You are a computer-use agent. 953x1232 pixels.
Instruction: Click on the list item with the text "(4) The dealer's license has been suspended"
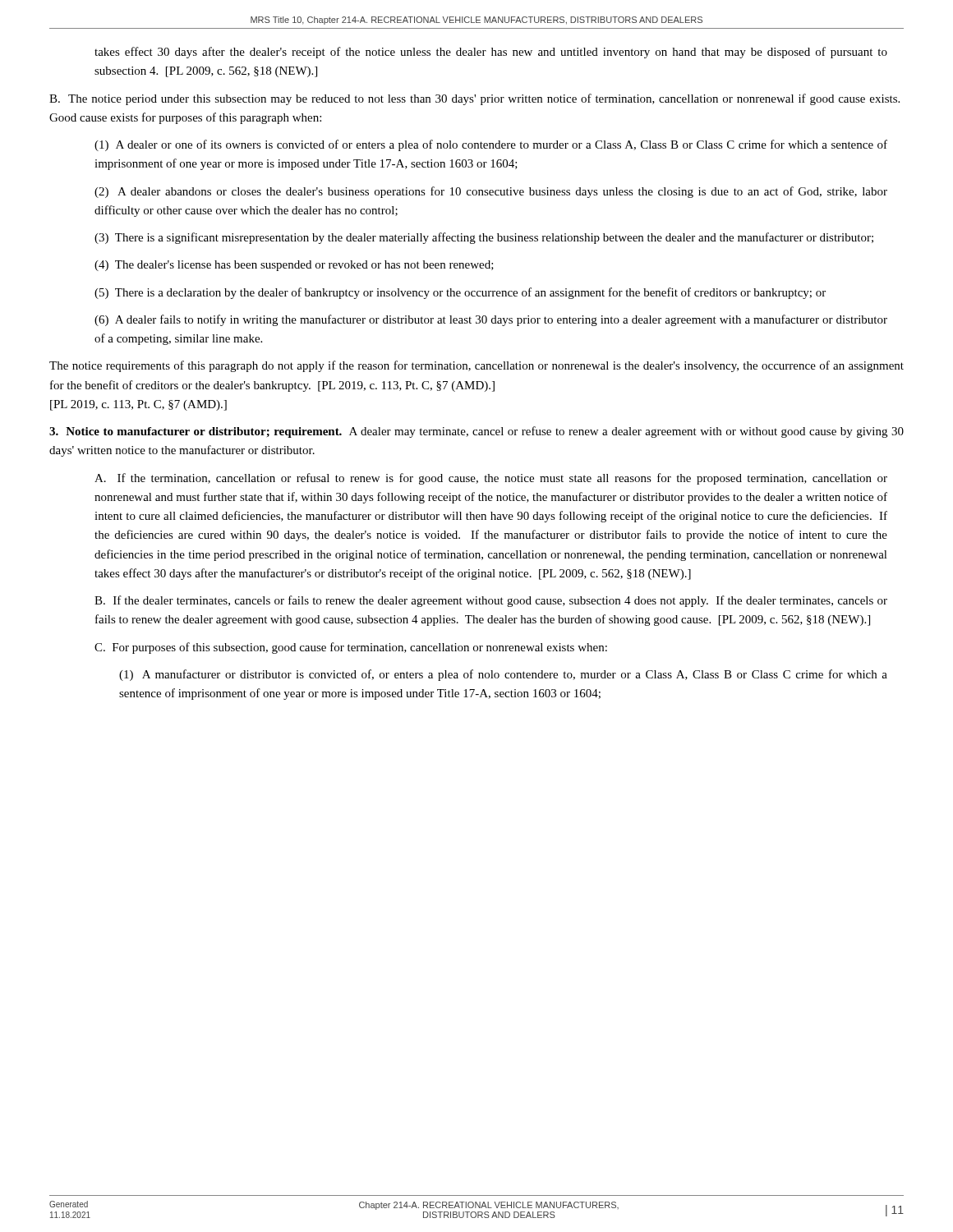294,265
